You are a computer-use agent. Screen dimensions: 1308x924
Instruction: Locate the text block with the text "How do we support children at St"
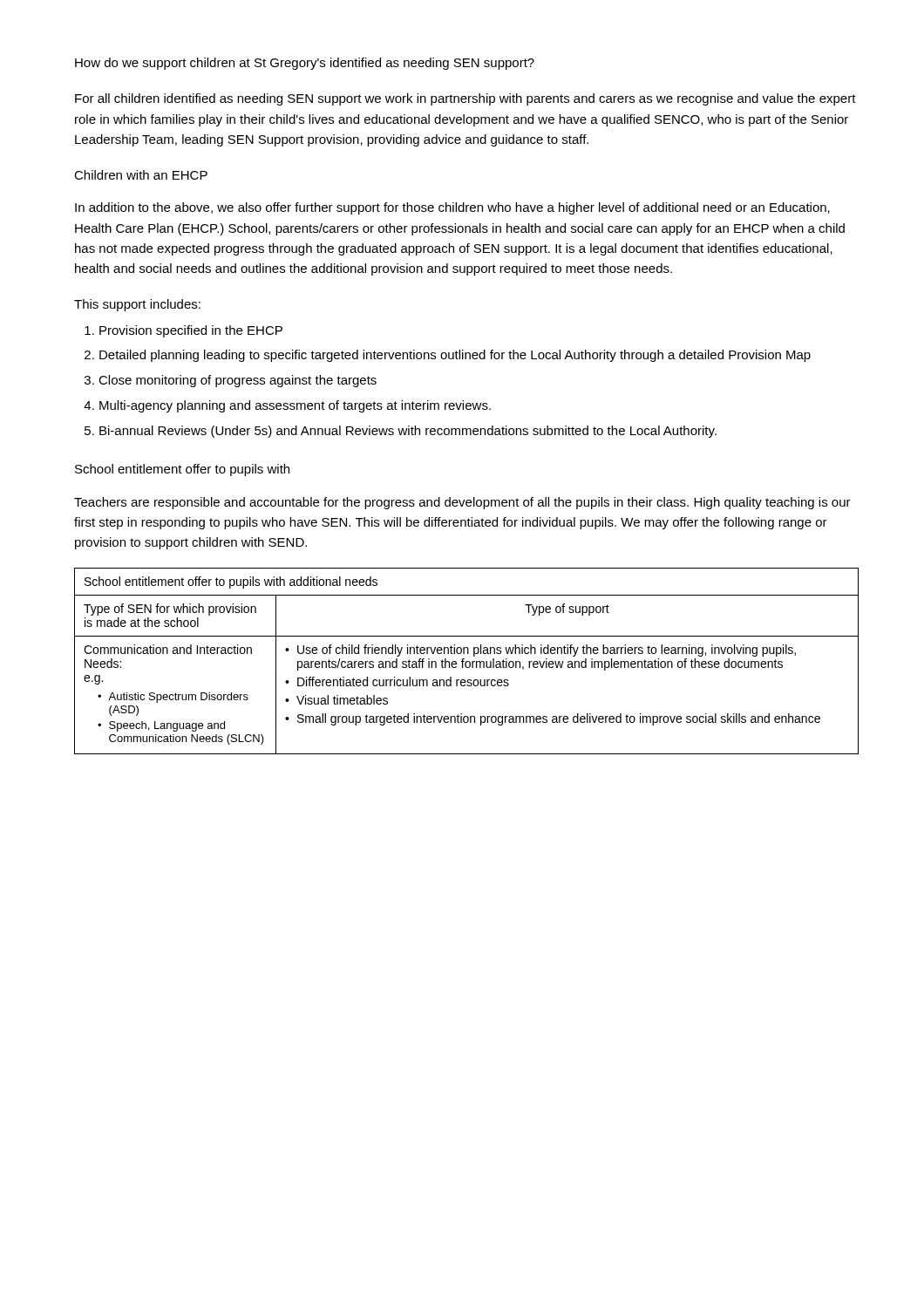click(x=304, y=62)
